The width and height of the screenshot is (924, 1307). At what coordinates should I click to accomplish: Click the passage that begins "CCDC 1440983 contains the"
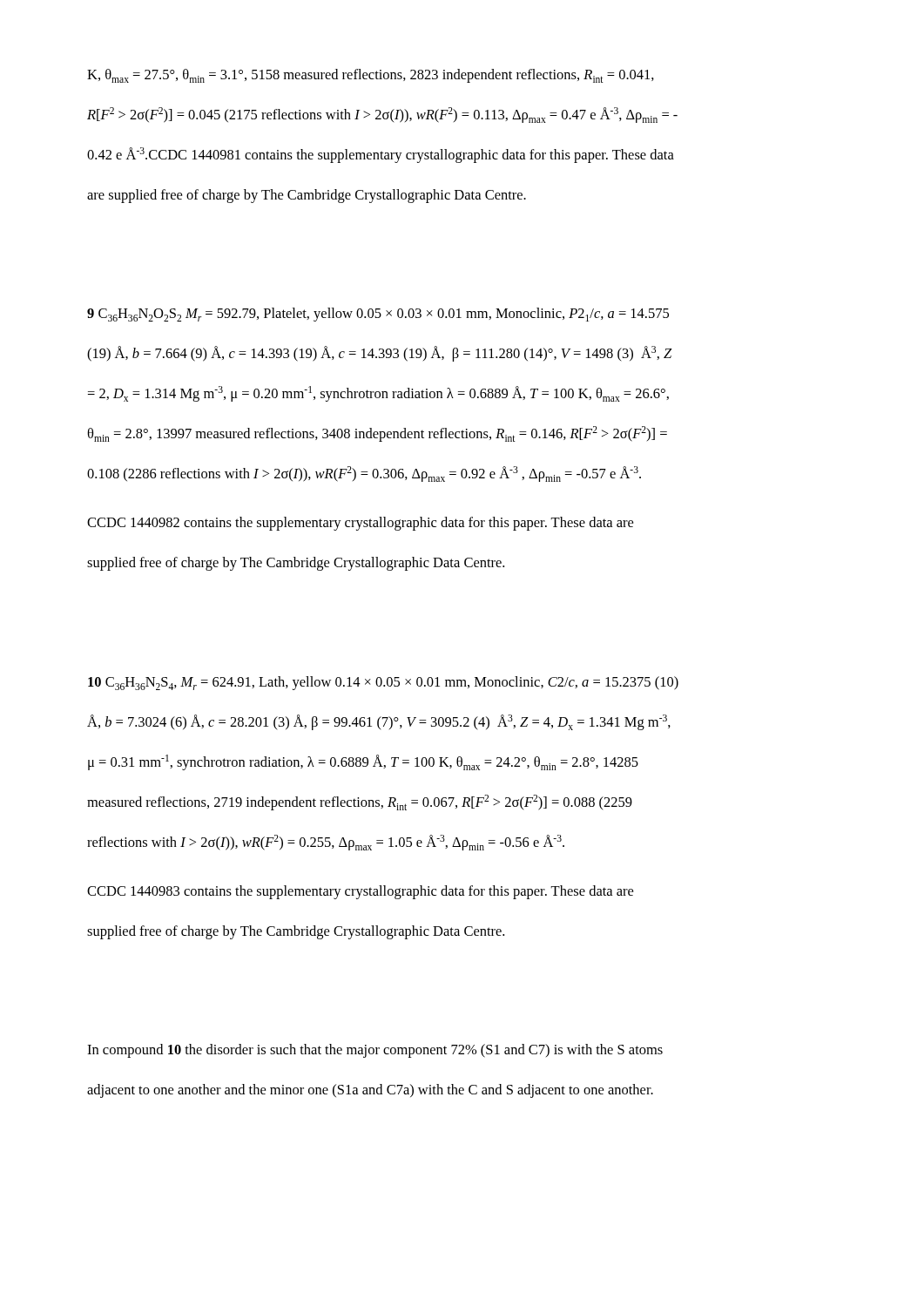[x=360, y=892]
